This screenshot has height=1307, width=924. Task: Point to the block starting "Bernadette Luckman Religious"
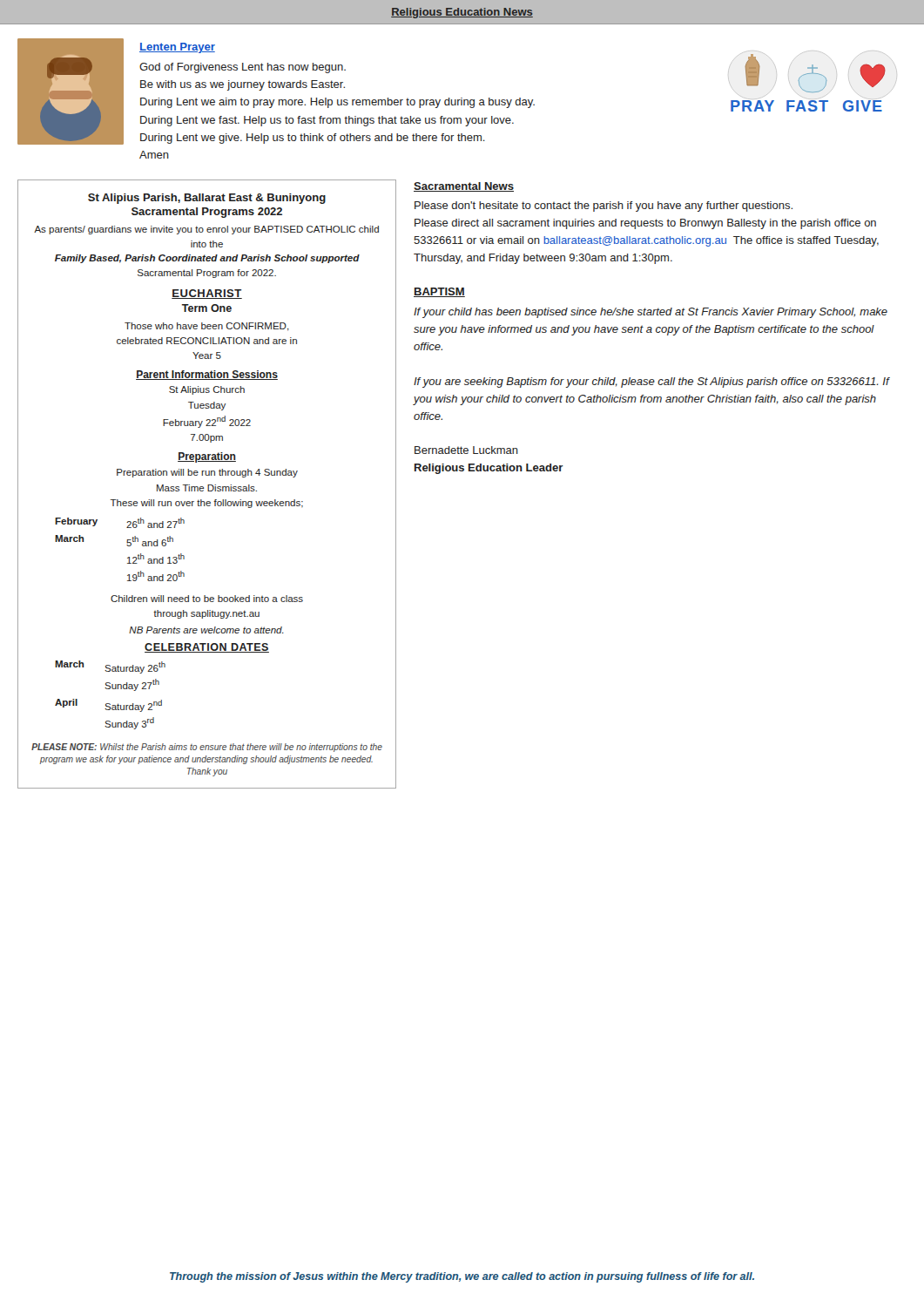click(x=488, y=459)
